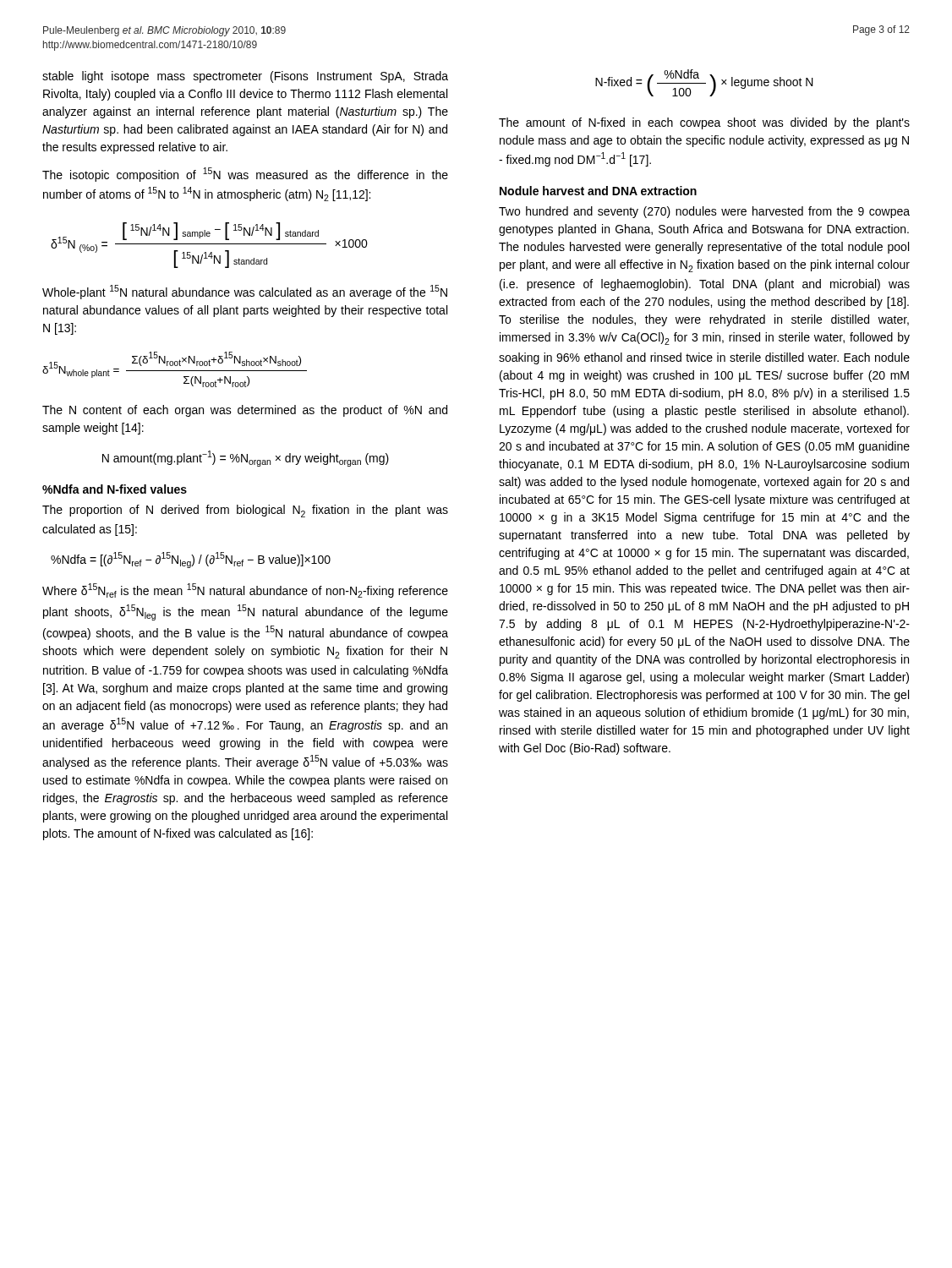Navigate to the element starting "N-fixed = ( %Ndfa 100 ) × legume"

click(x=704, y=83)
